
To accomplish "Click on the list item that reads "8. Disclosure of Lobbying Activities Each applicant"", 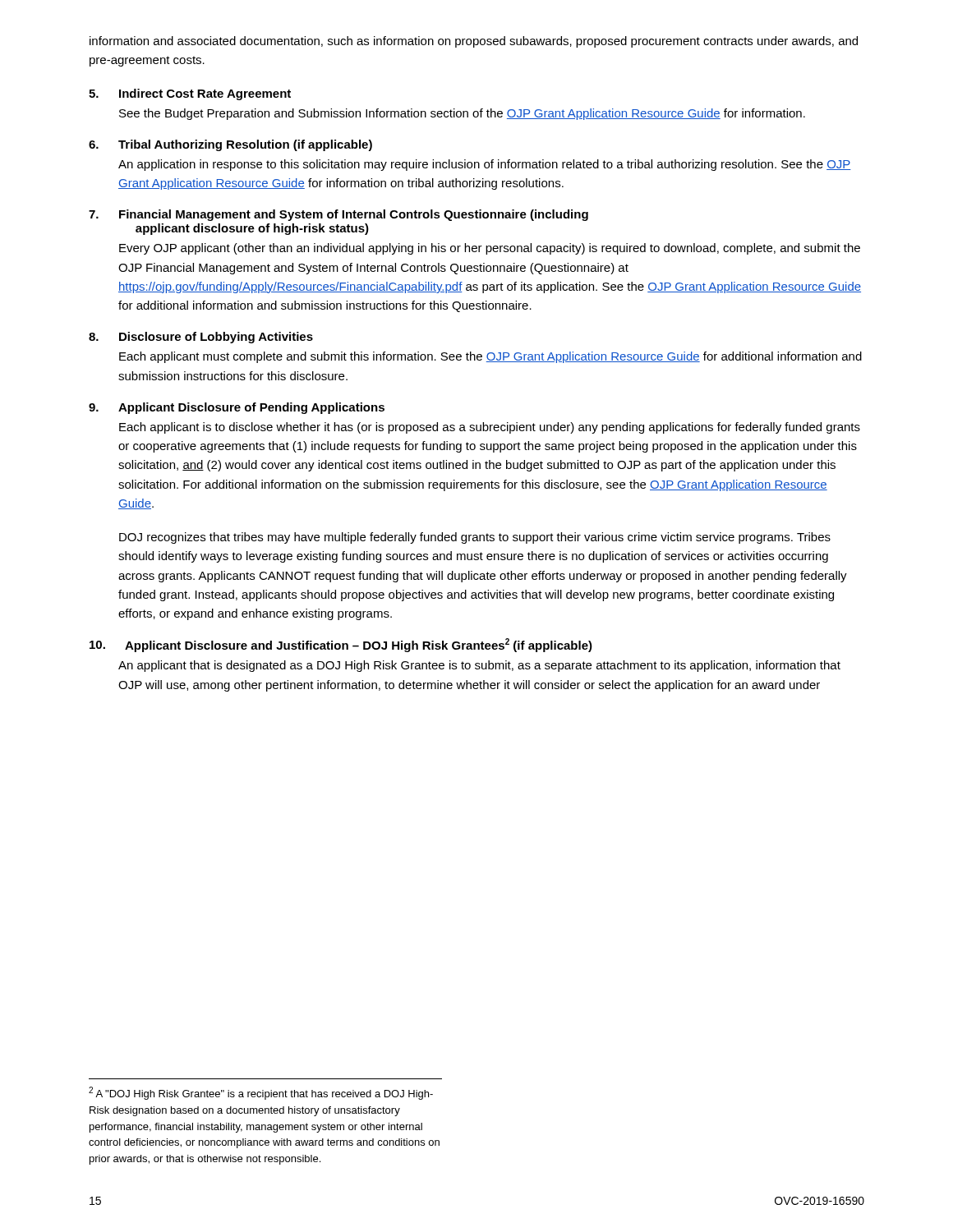I will [x=476, y=357].
